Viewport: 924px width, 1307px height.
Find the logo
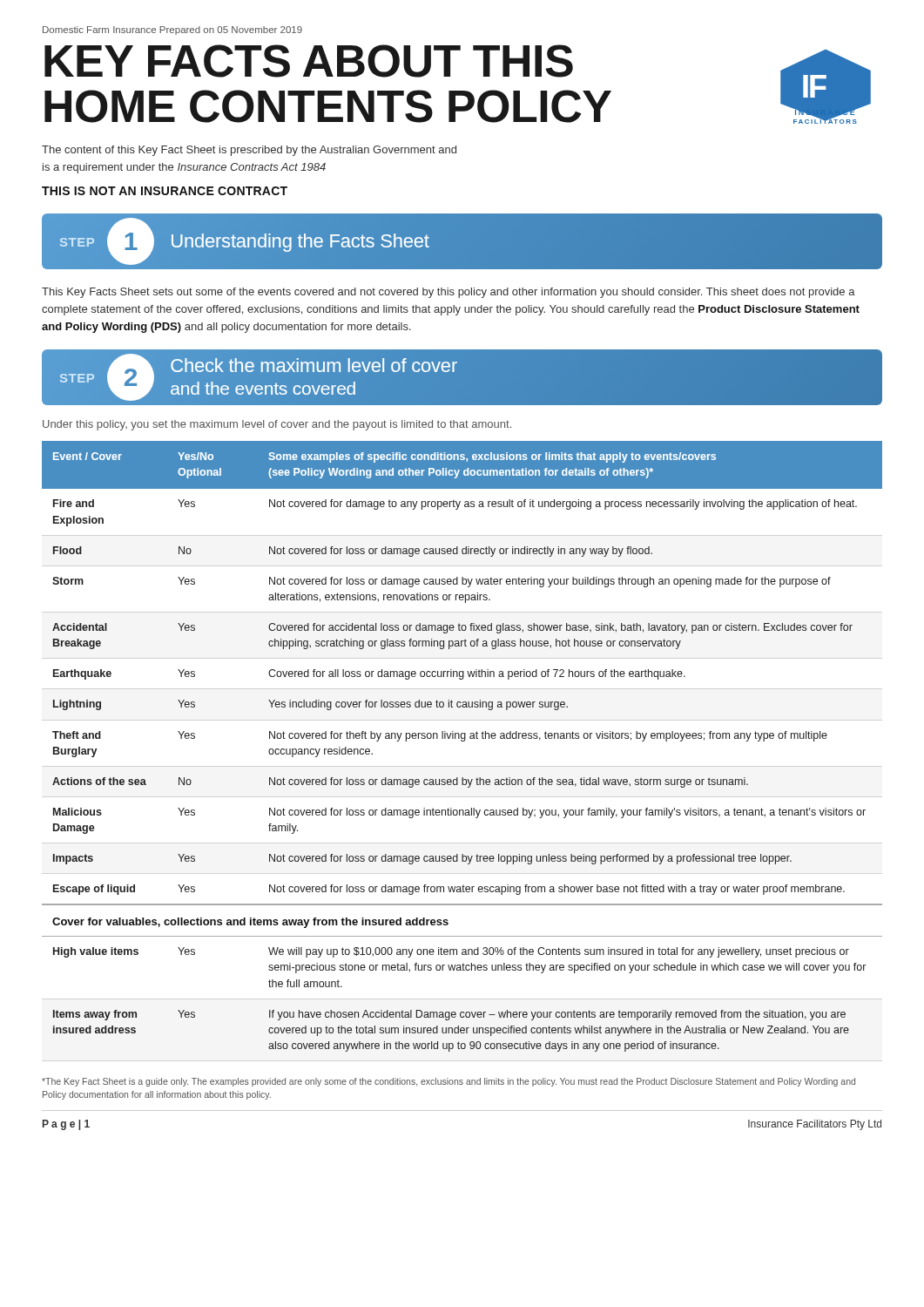coord(826,86)
